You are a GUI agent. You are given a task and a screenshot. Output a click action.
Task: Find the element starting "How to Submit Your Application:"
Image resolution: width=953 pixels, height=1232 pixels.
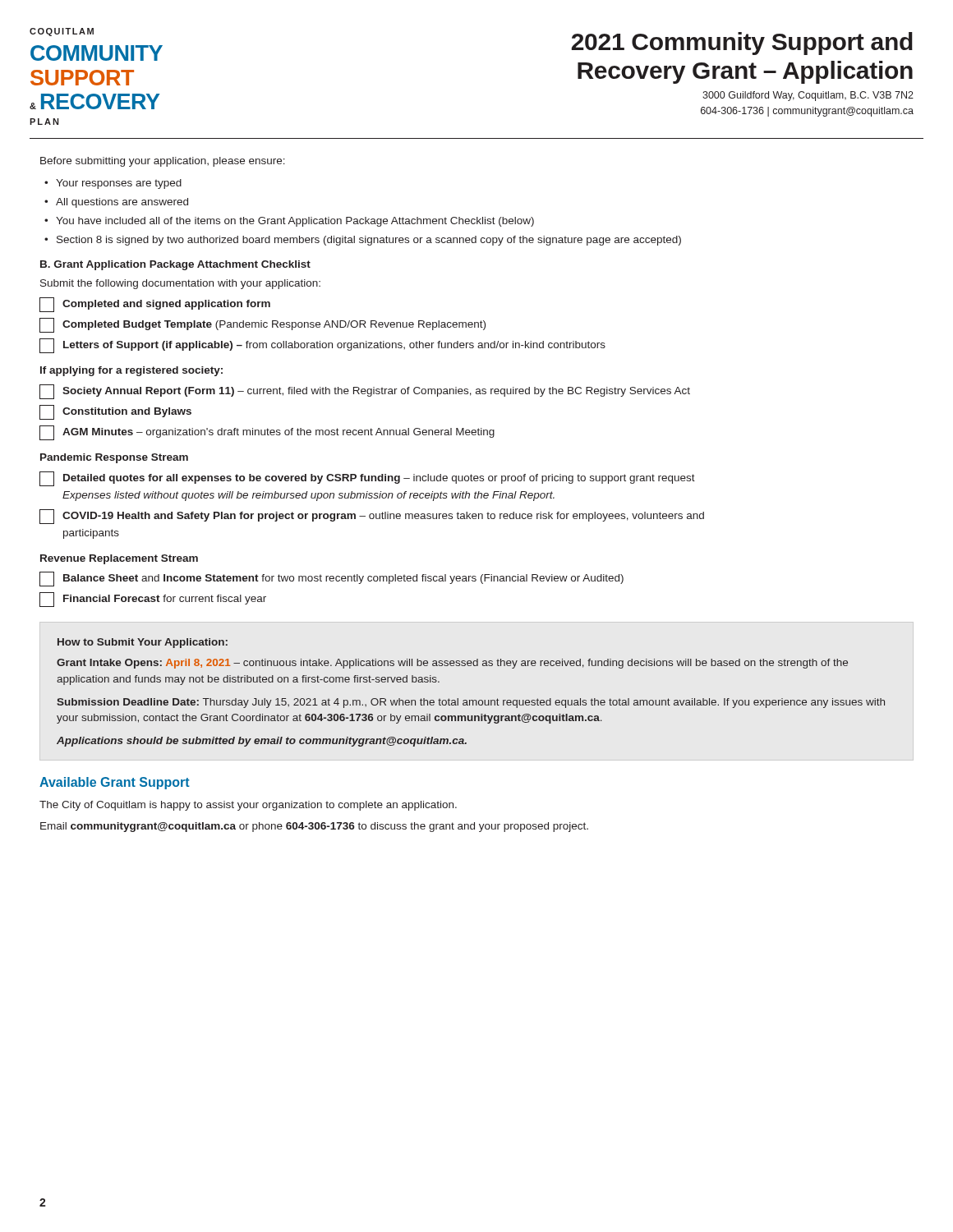coord(476,692)
